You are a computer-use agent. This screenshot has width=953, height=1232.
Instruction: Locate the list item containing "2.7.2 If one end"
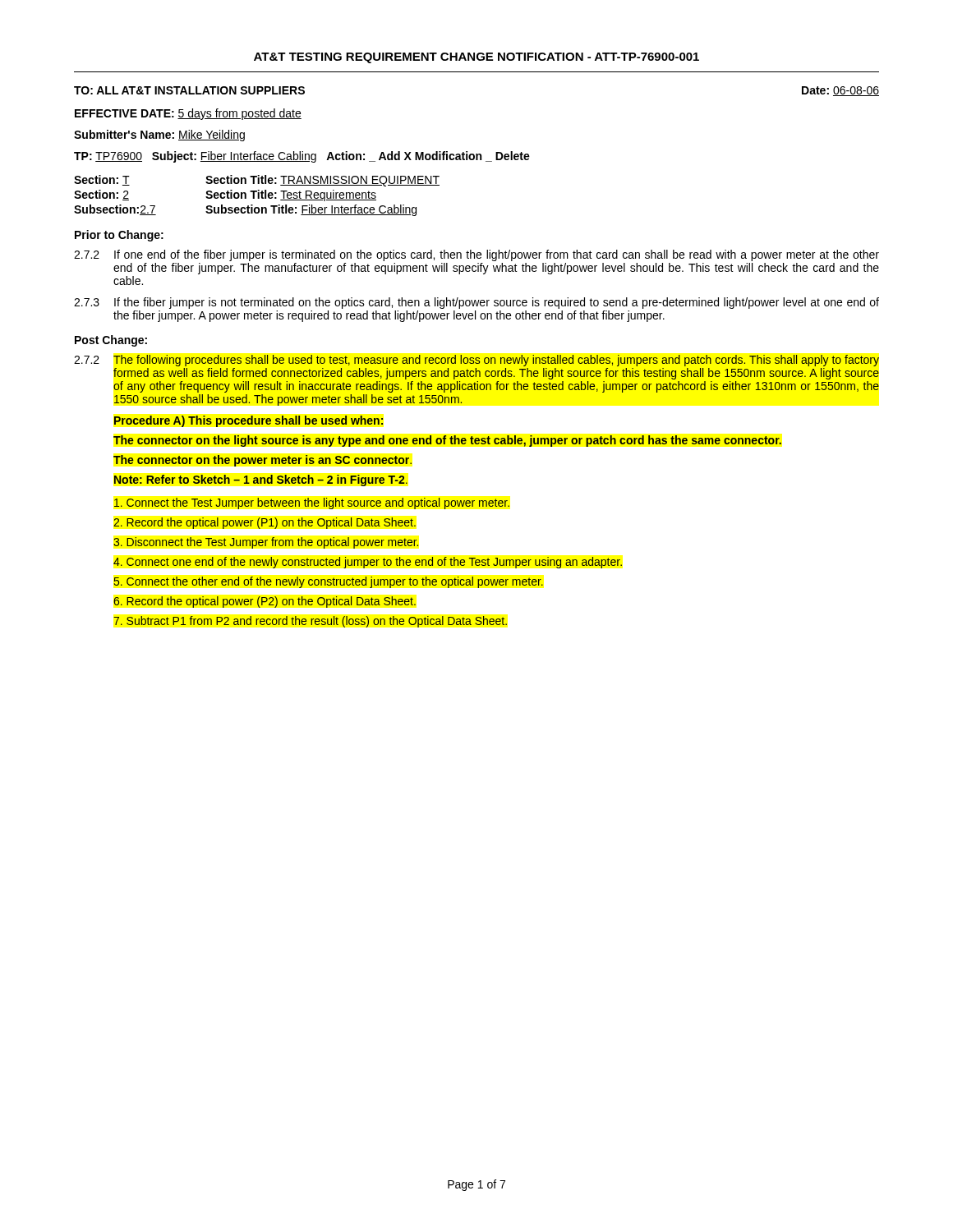pyautogui.click(x=476, y=268)
